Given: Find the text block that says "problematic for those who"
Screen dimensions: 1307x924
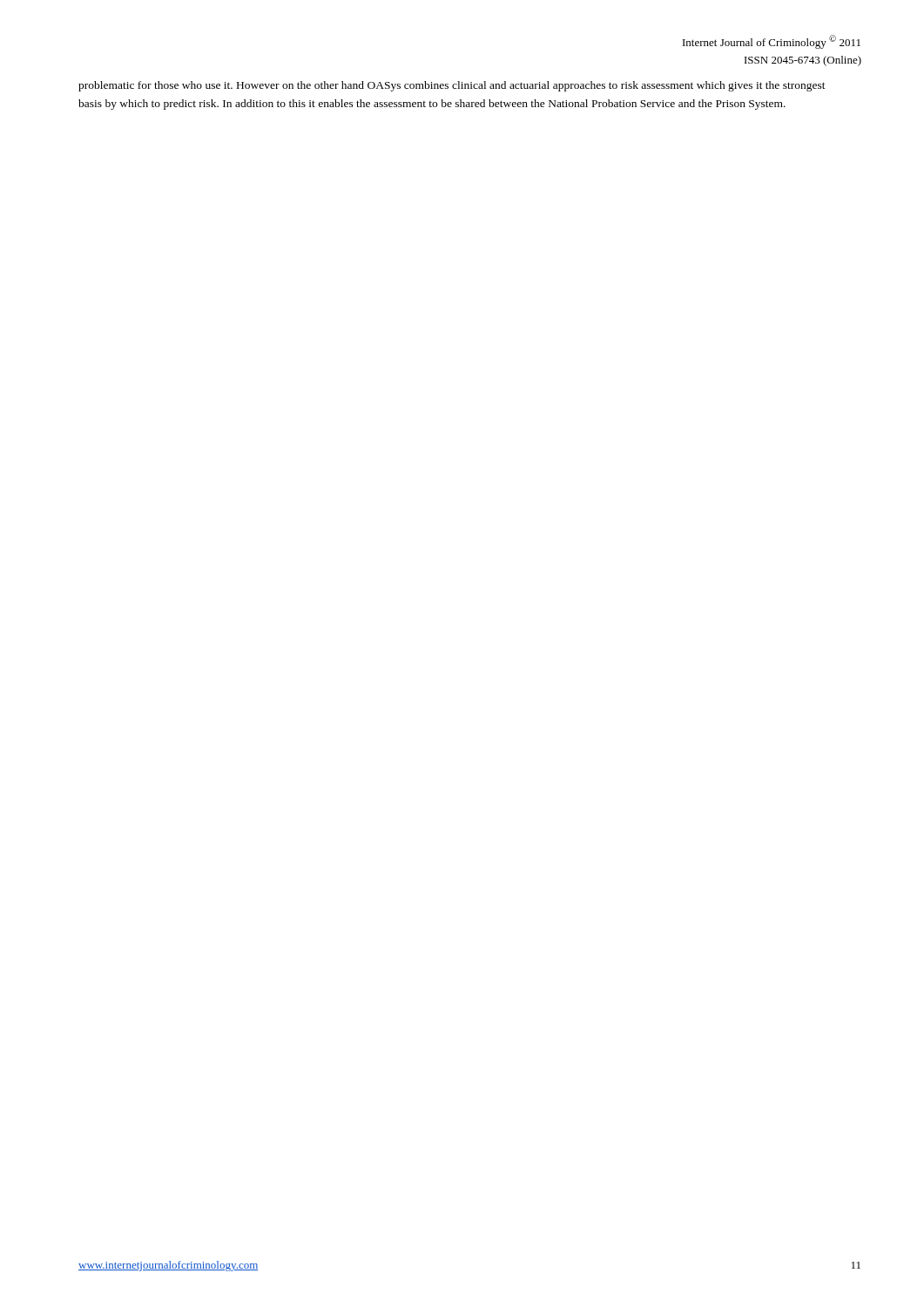Looking at the screenshot, I should click(x=452, y=94).
